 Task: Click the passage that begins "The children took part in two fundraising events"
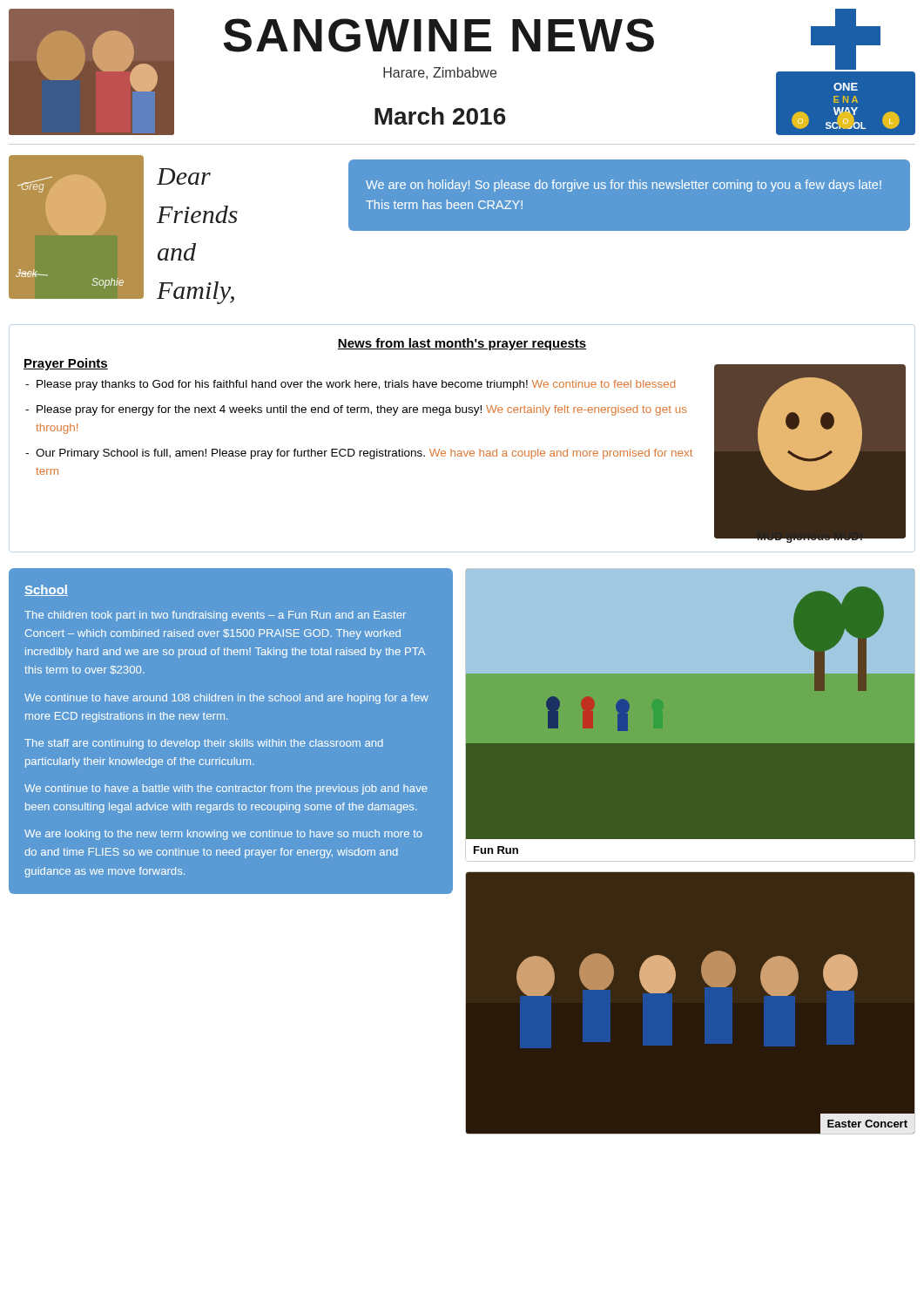(x=225, y=642)
